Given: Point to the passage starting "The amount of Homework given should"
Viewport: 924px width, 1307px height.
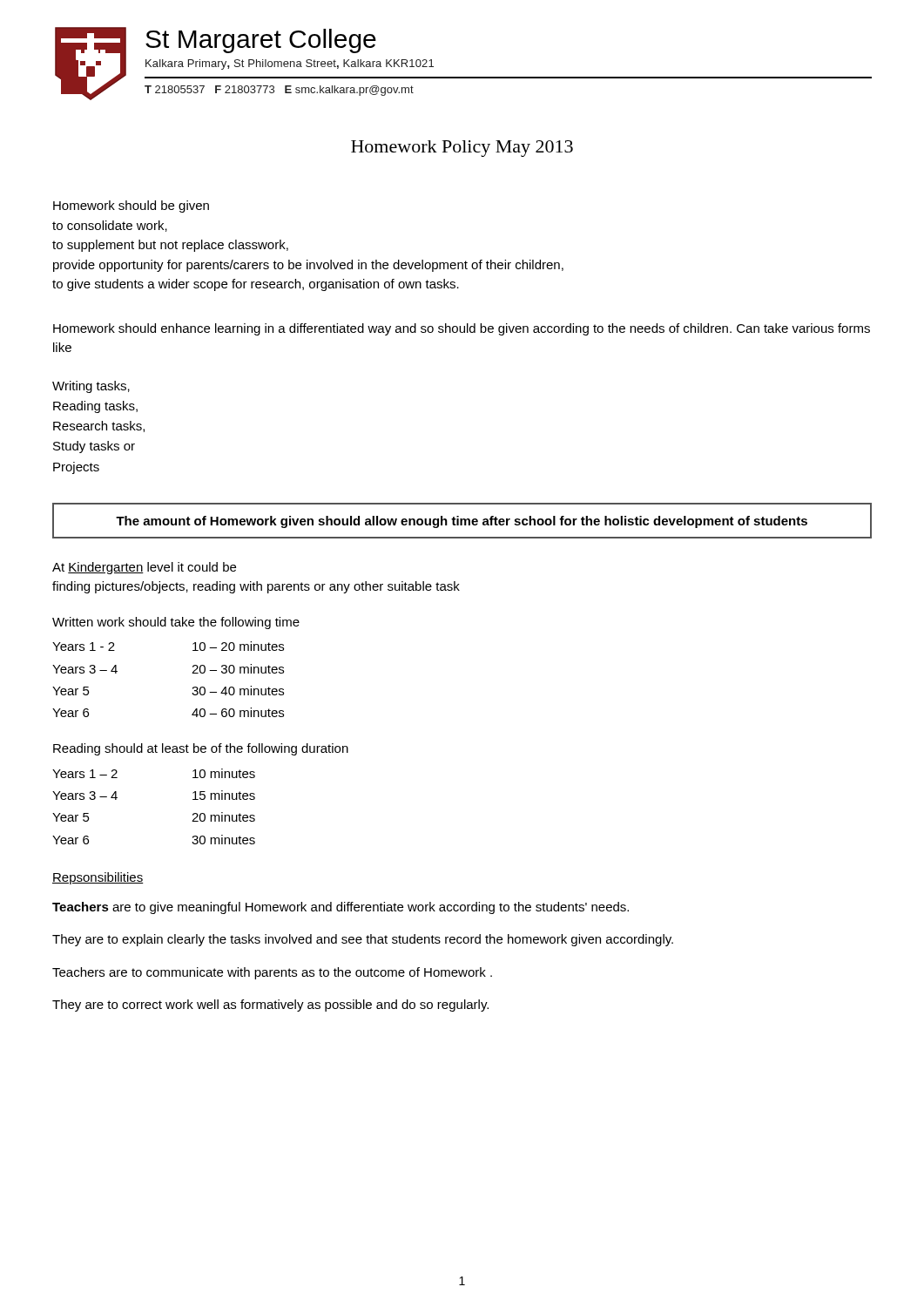Looking at the screenshot, I should coord(462,520).
